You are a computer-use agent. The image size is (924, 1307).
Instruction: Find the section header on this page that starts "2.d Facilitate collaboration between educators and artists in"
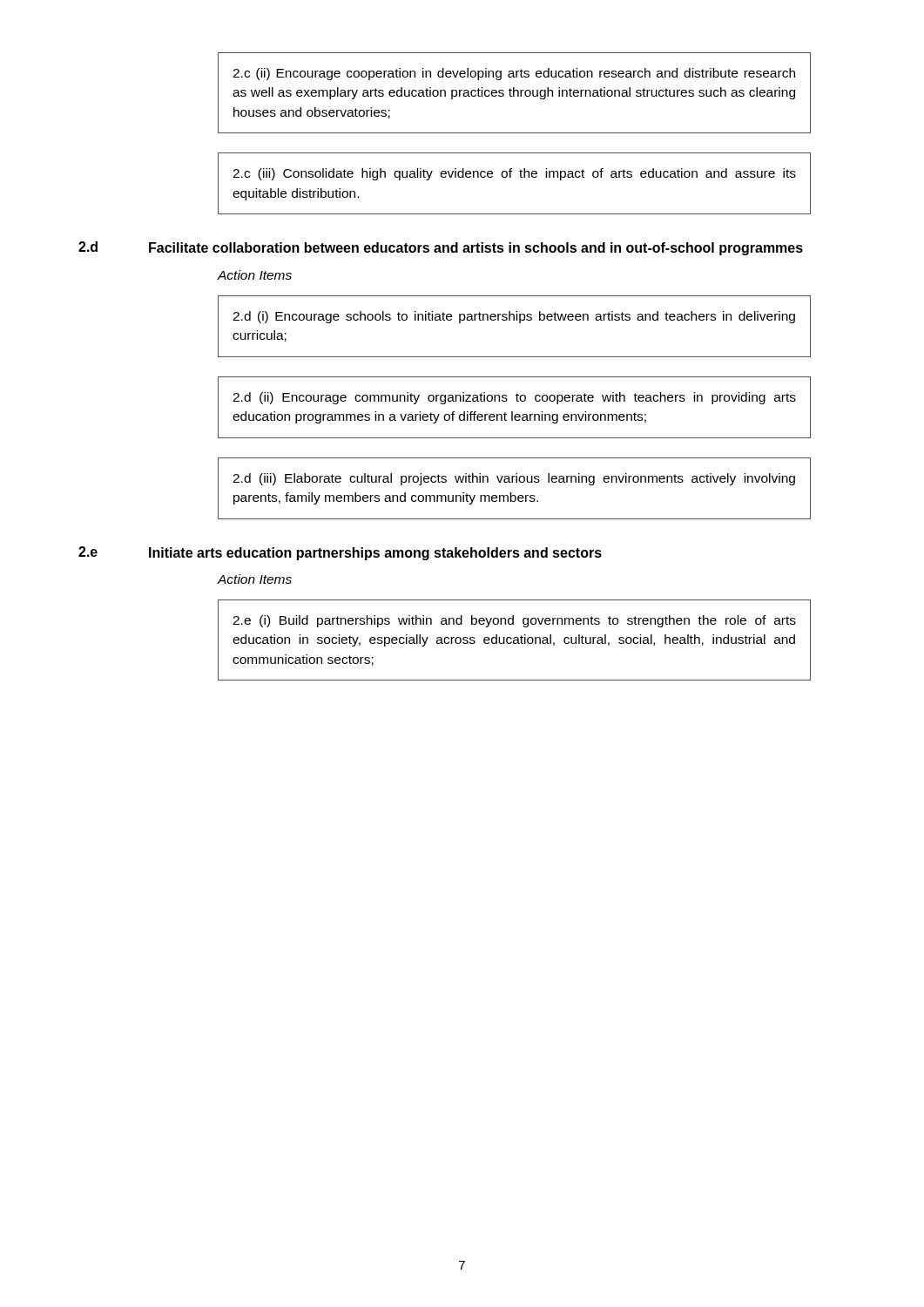(x=462, y=249)
